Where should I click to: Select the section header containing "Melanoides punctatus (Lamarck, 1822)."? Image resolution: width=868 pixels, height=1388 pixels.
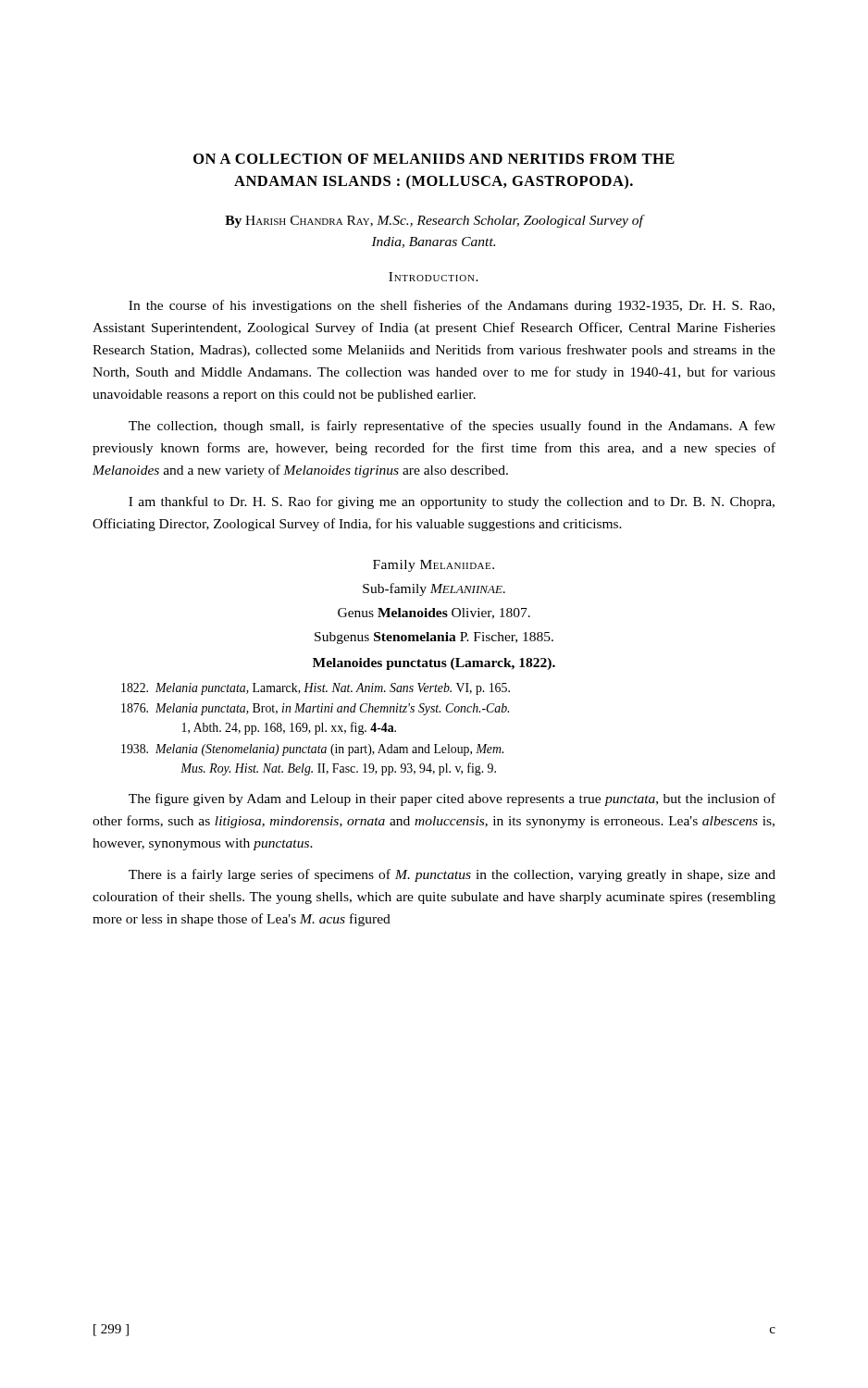pos(434,662)
